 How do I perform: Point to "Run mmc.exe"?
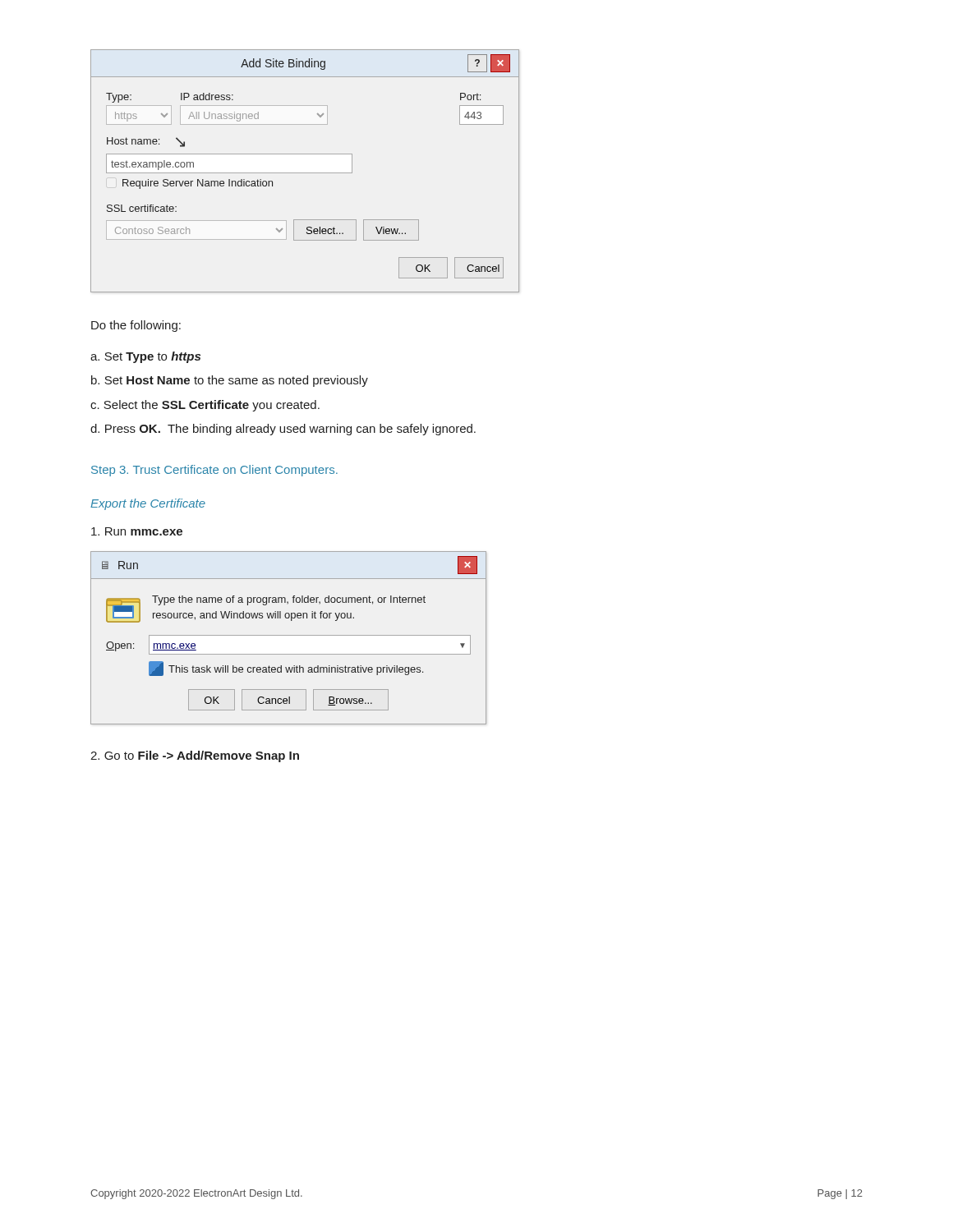coord(137,531)
